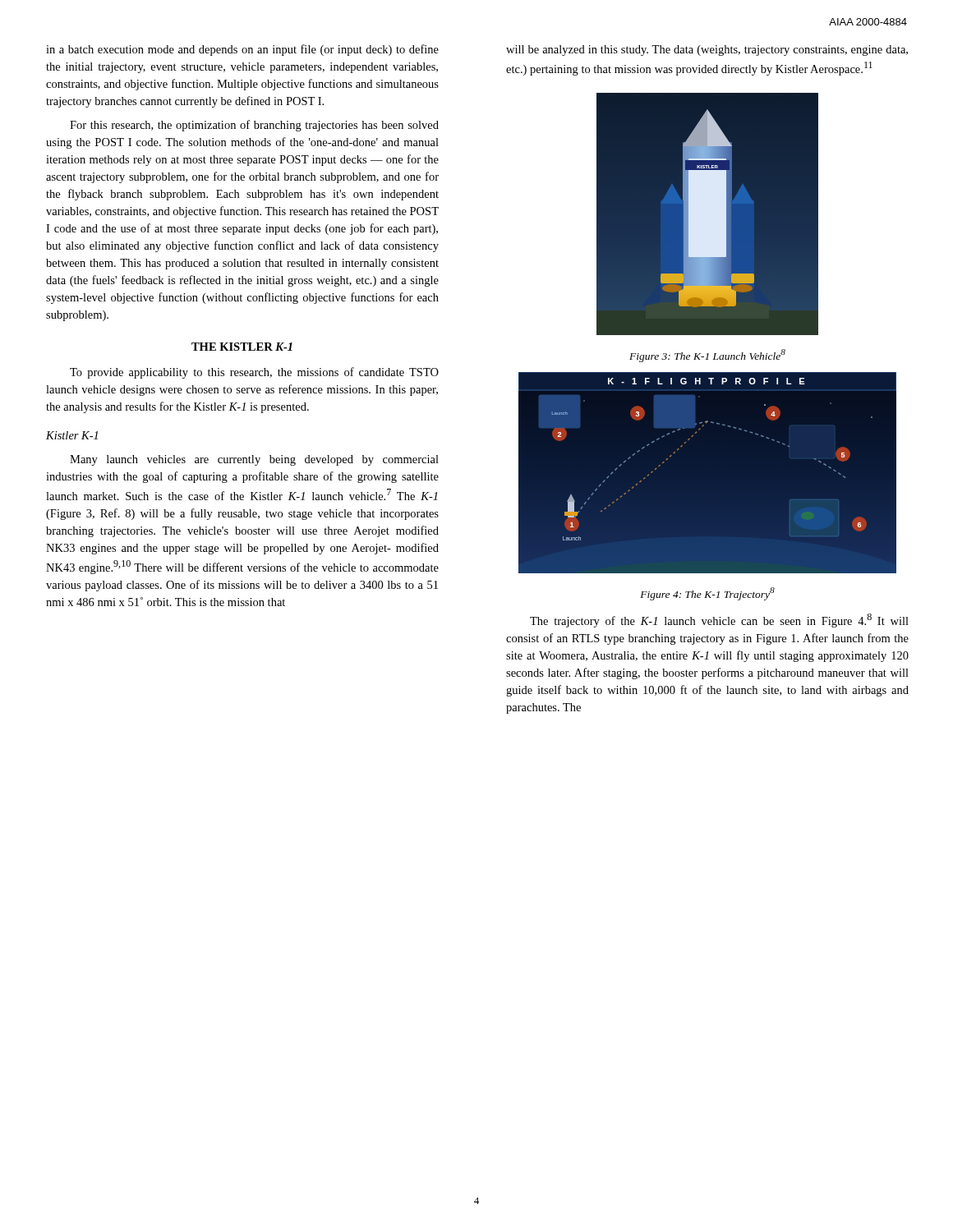Locate the section header with the text "Kistler K-1"
This screenshot has height=1232, width=953.
(x=73, y=436)
